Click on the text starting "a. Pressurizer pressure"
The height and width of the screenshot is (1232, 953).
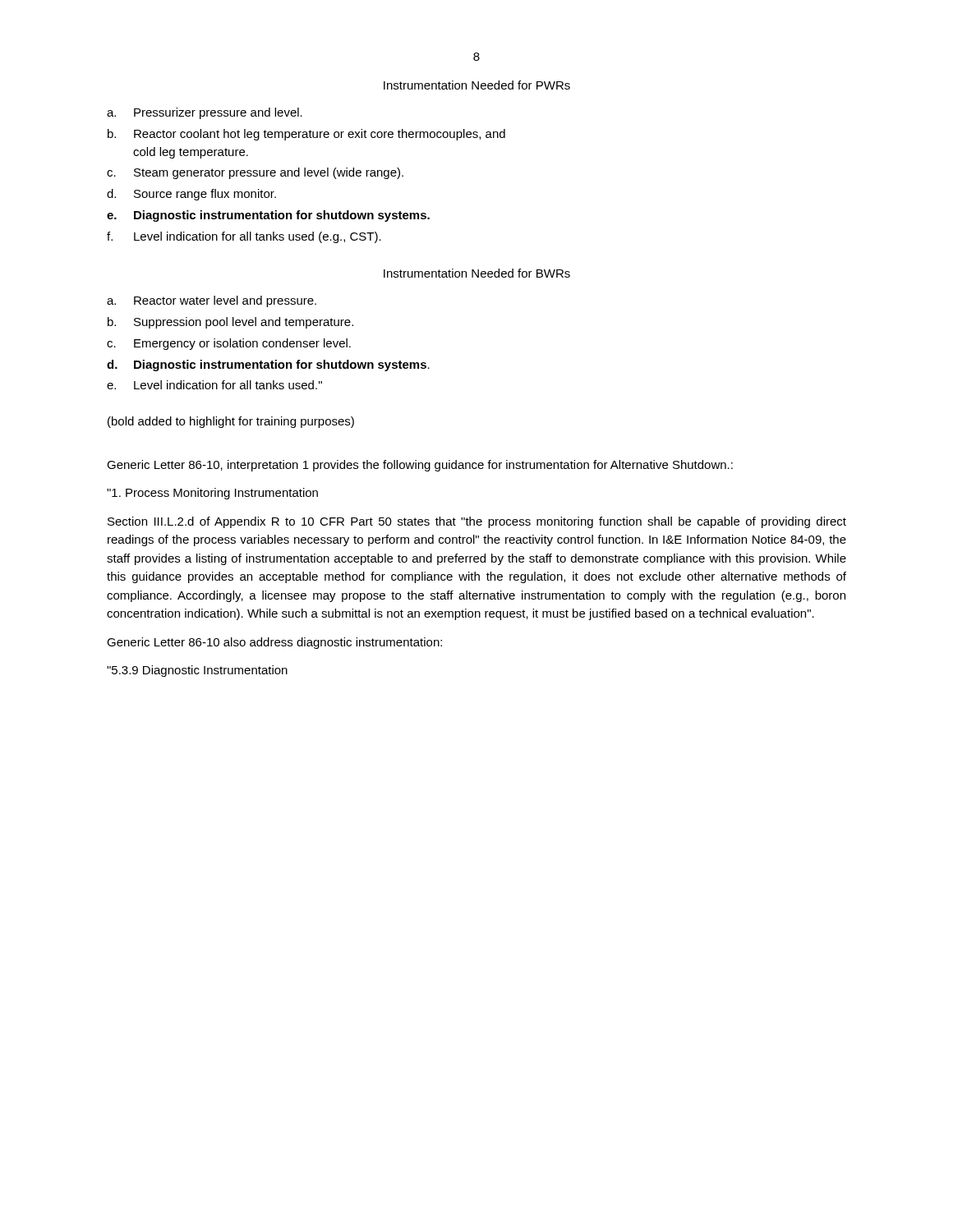205,113
